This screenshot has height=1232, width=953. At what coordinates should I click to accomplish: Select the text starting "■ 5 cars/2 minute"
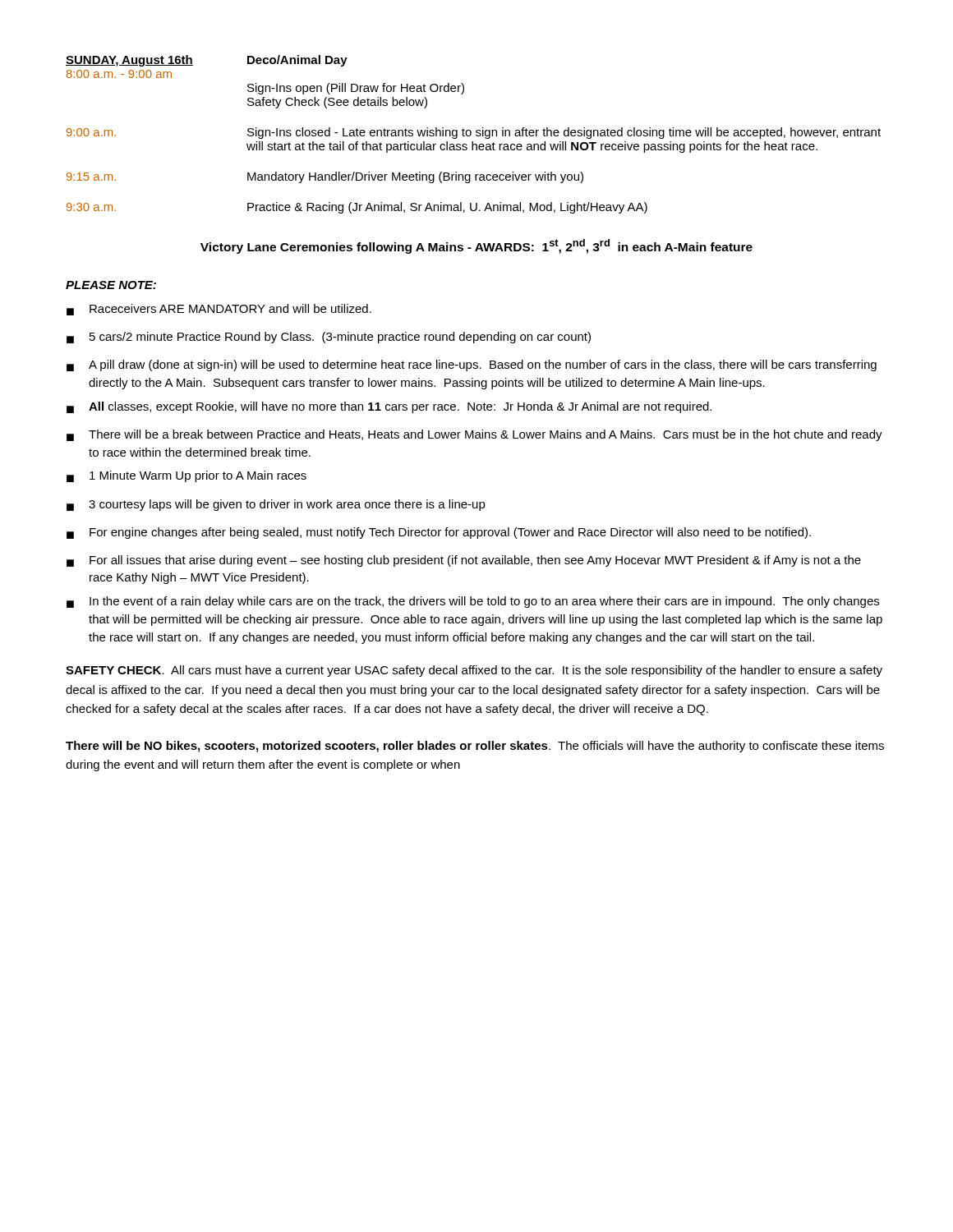[x=329, y=339]
